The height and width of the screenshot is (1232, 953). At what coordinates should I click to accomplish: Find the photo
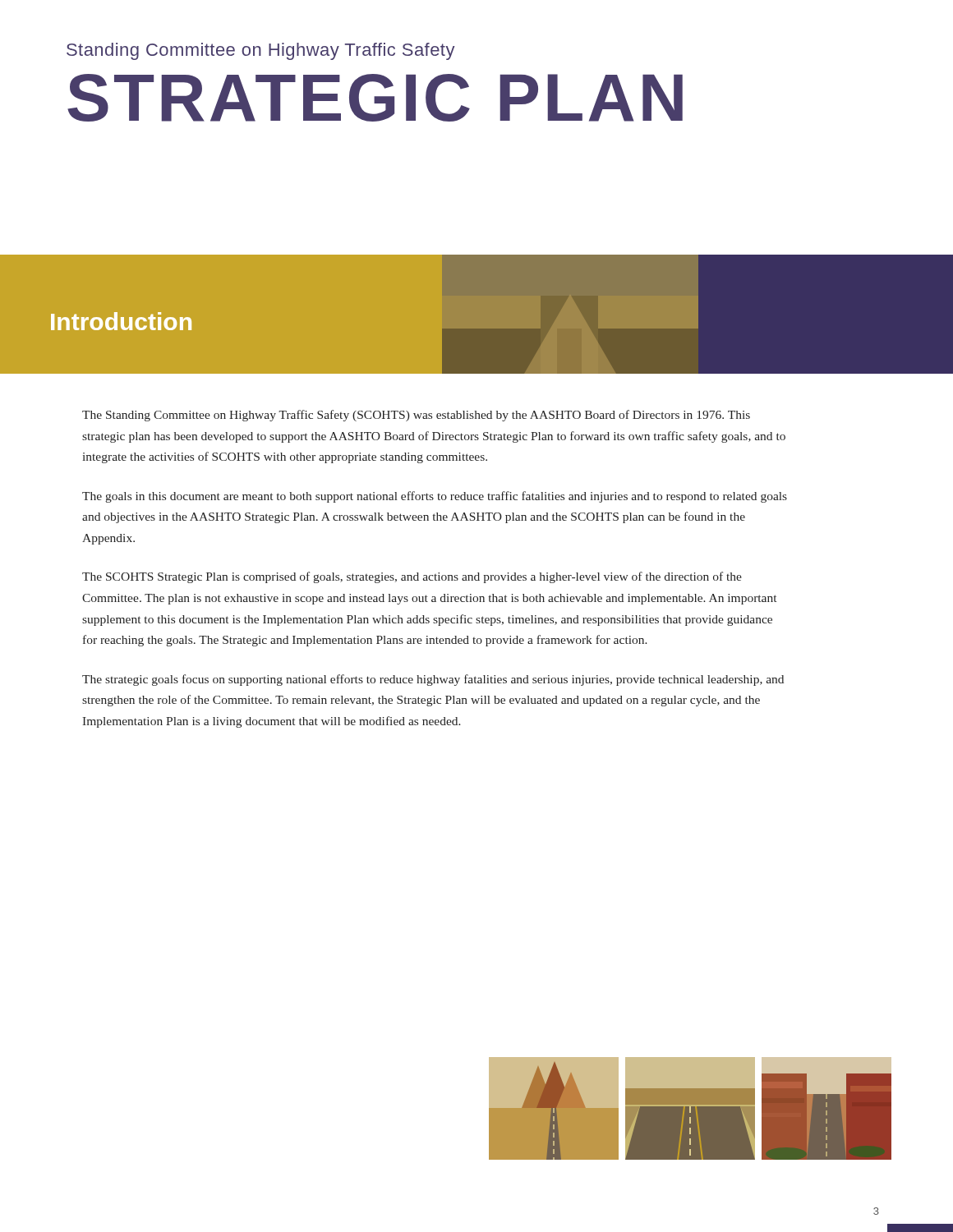pos(690,1108)
